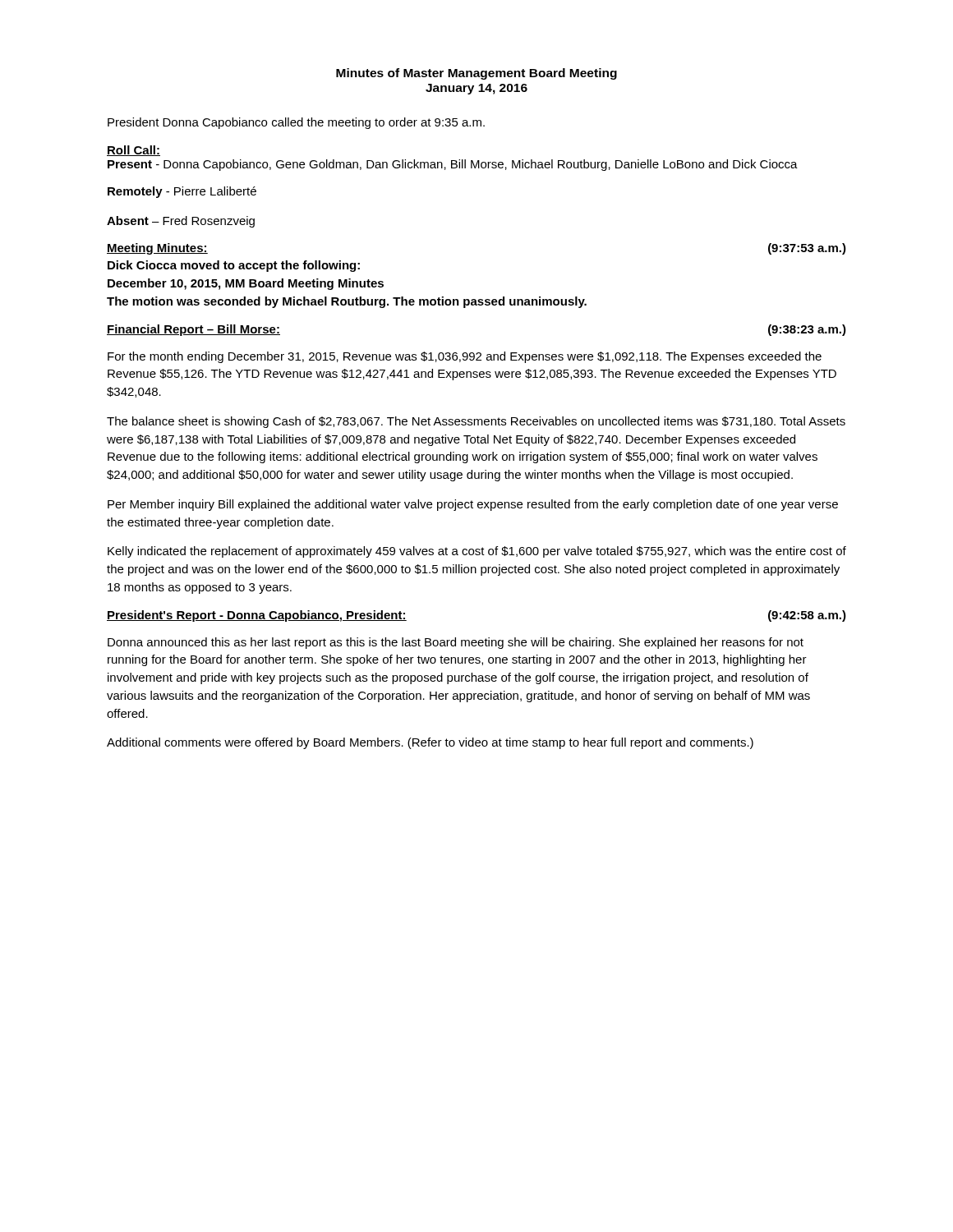Click the passage that begins "Kelly indicated the replacement of approximately"
953x1232 pixels.
[476, 569]
